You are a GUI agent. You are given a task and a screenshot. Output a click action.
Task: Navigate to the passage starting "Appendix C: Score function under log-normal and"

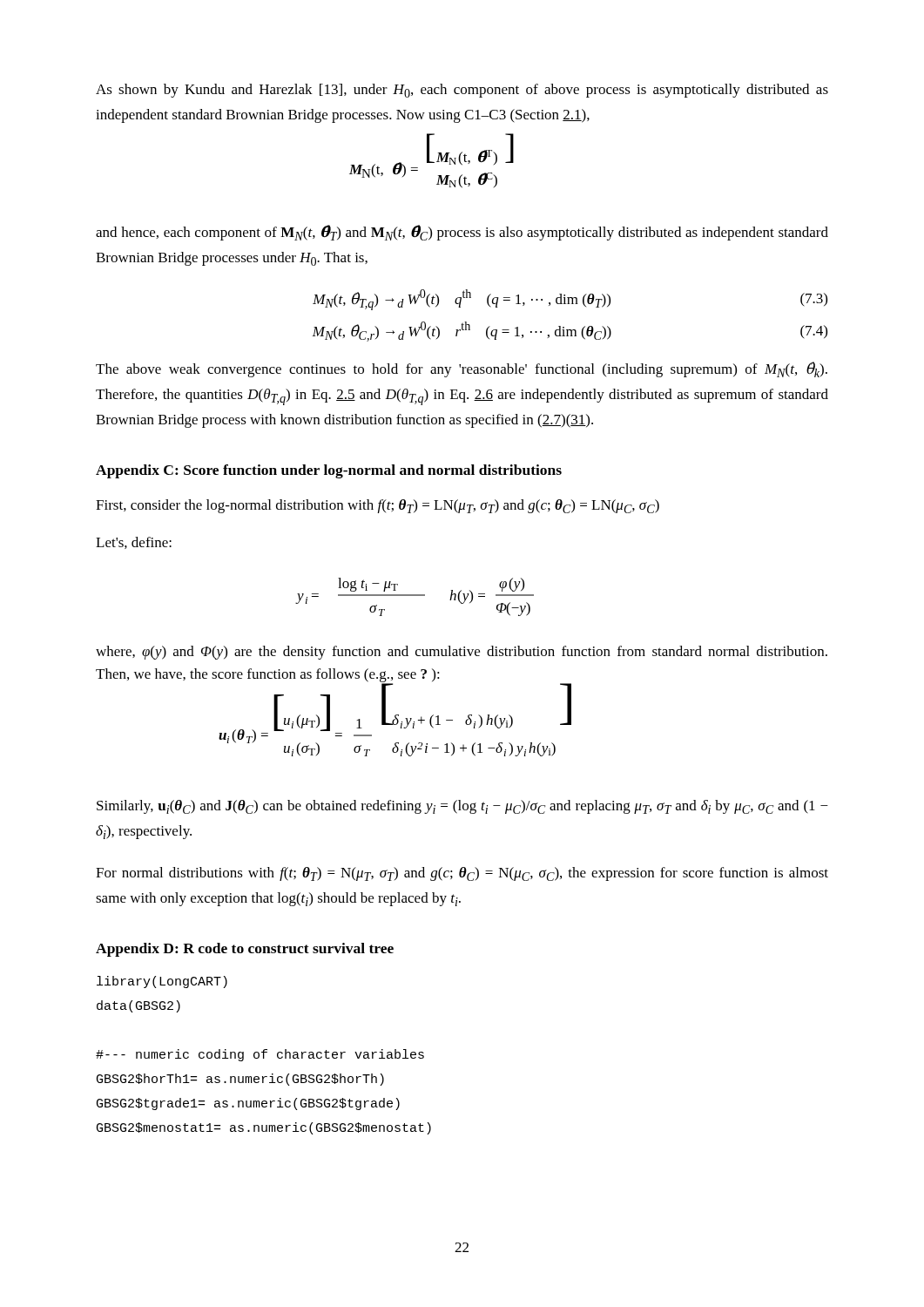(329, 469)
